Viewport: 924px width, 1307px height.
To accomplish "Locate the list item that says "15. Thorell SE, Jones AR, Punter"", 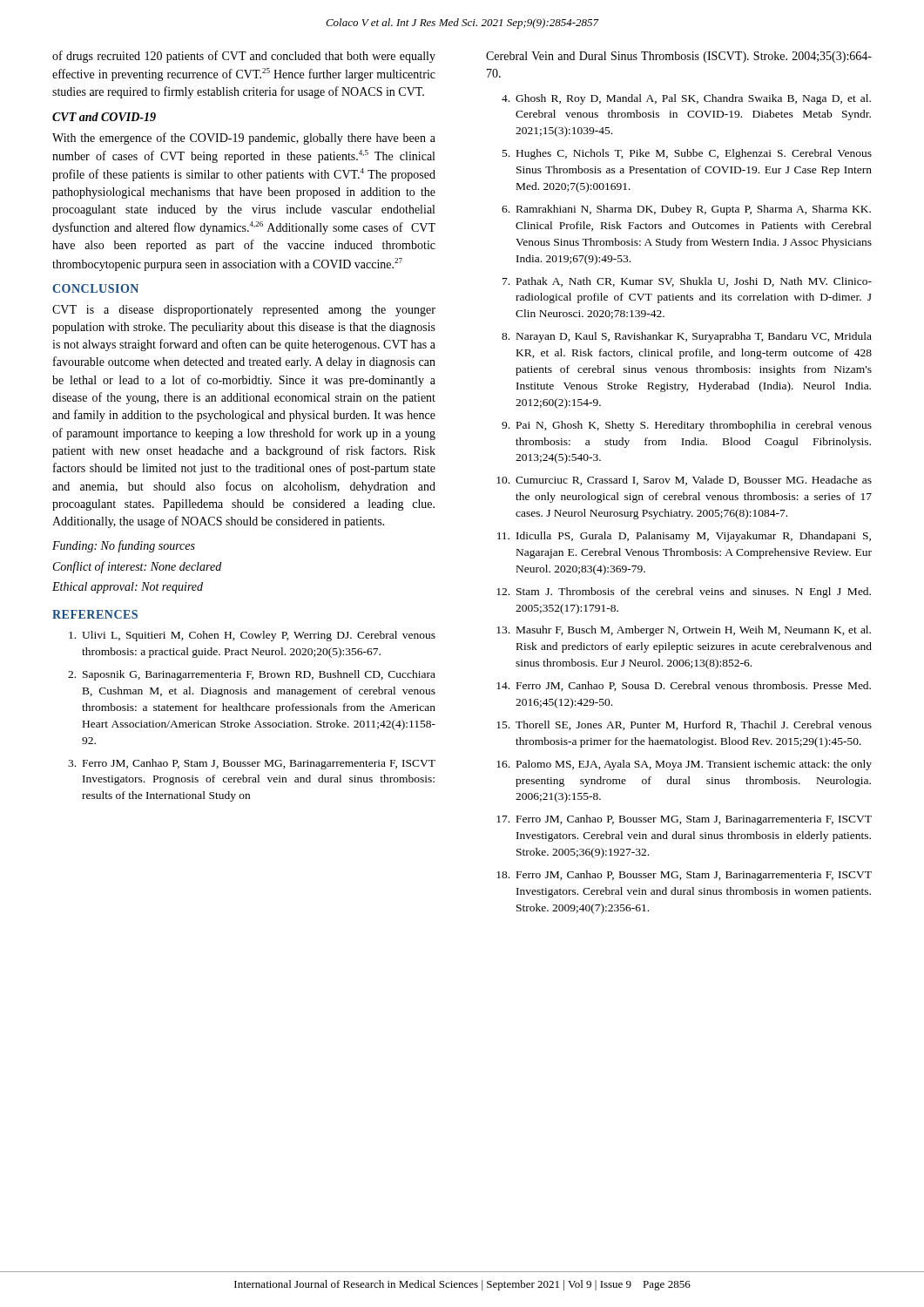I will [679, 733].
